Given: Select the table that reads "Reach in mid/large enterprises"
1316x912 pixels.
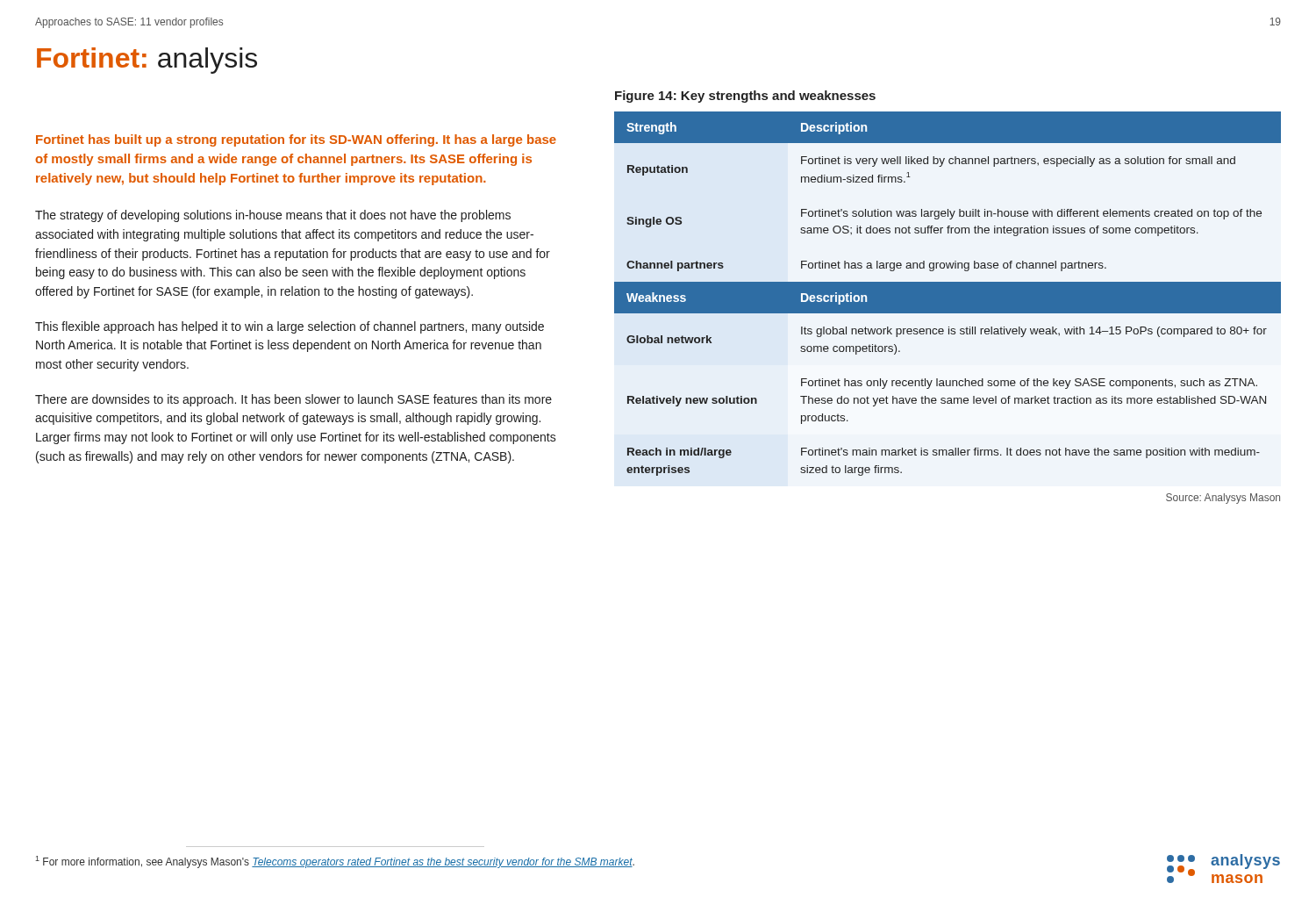Looking at the screenshot, I should (948, 308).
